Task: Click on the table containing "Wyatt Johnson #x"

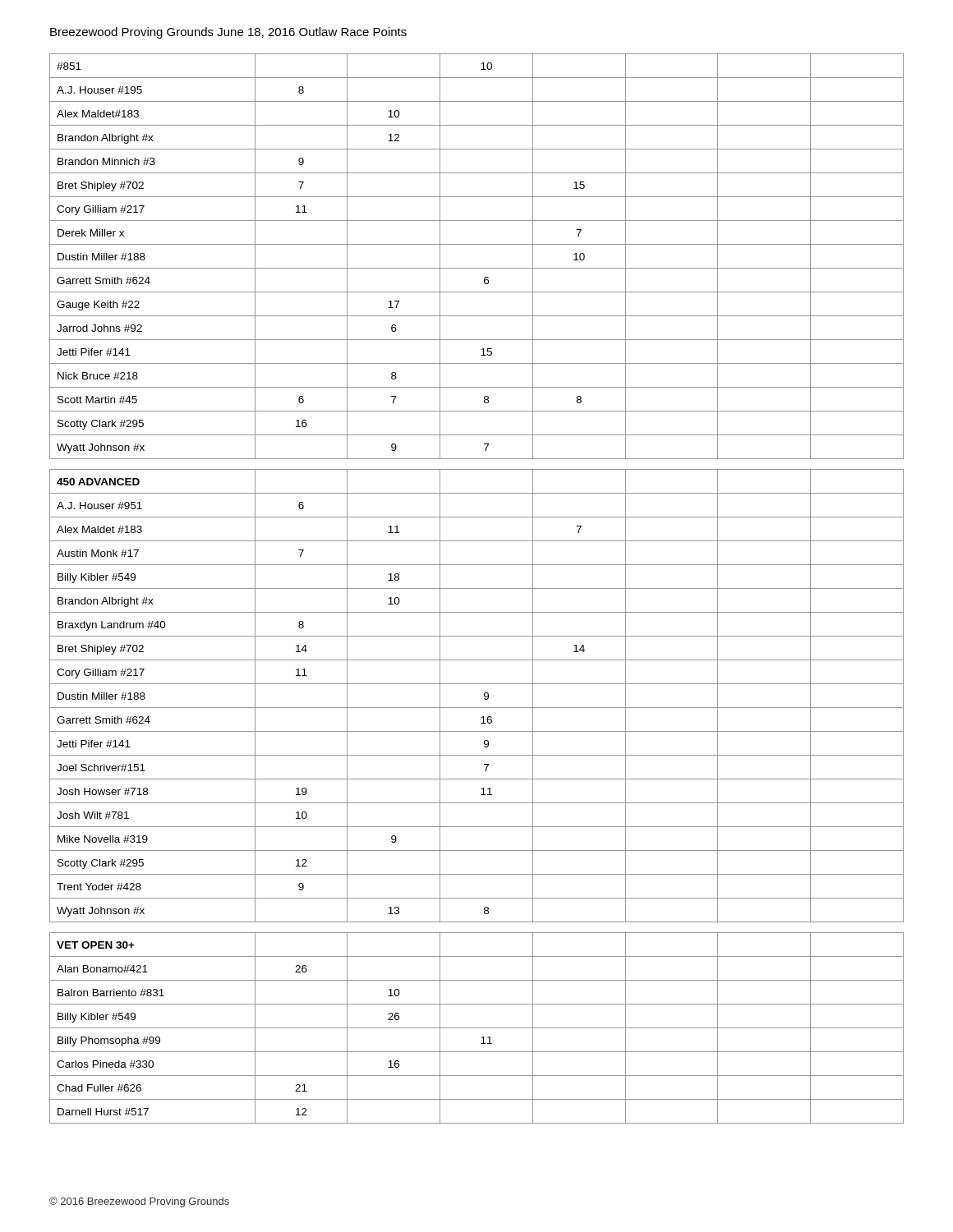Action: coord(476,588)
